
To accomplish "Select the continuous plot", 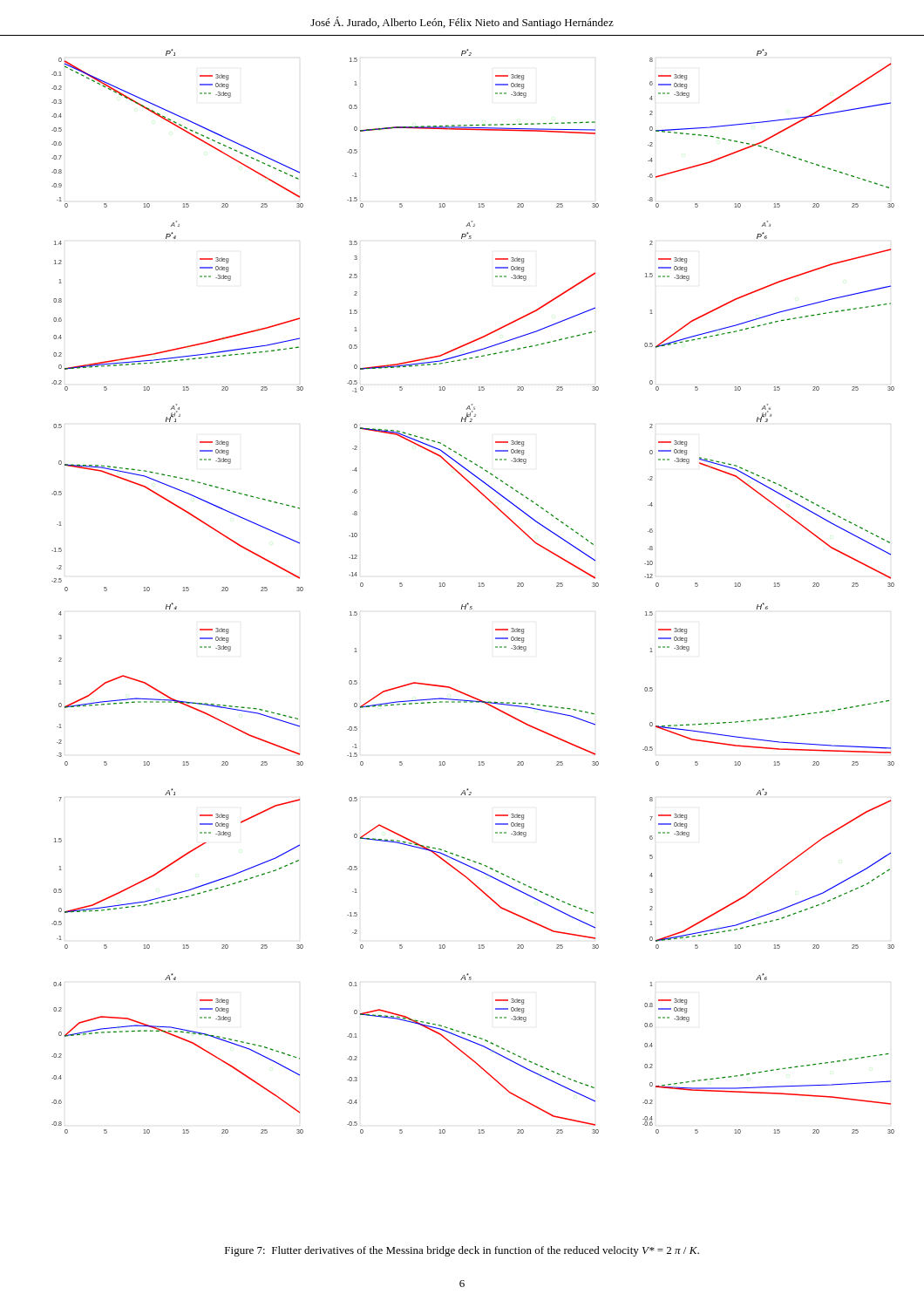I will click(x=462, y=604).
